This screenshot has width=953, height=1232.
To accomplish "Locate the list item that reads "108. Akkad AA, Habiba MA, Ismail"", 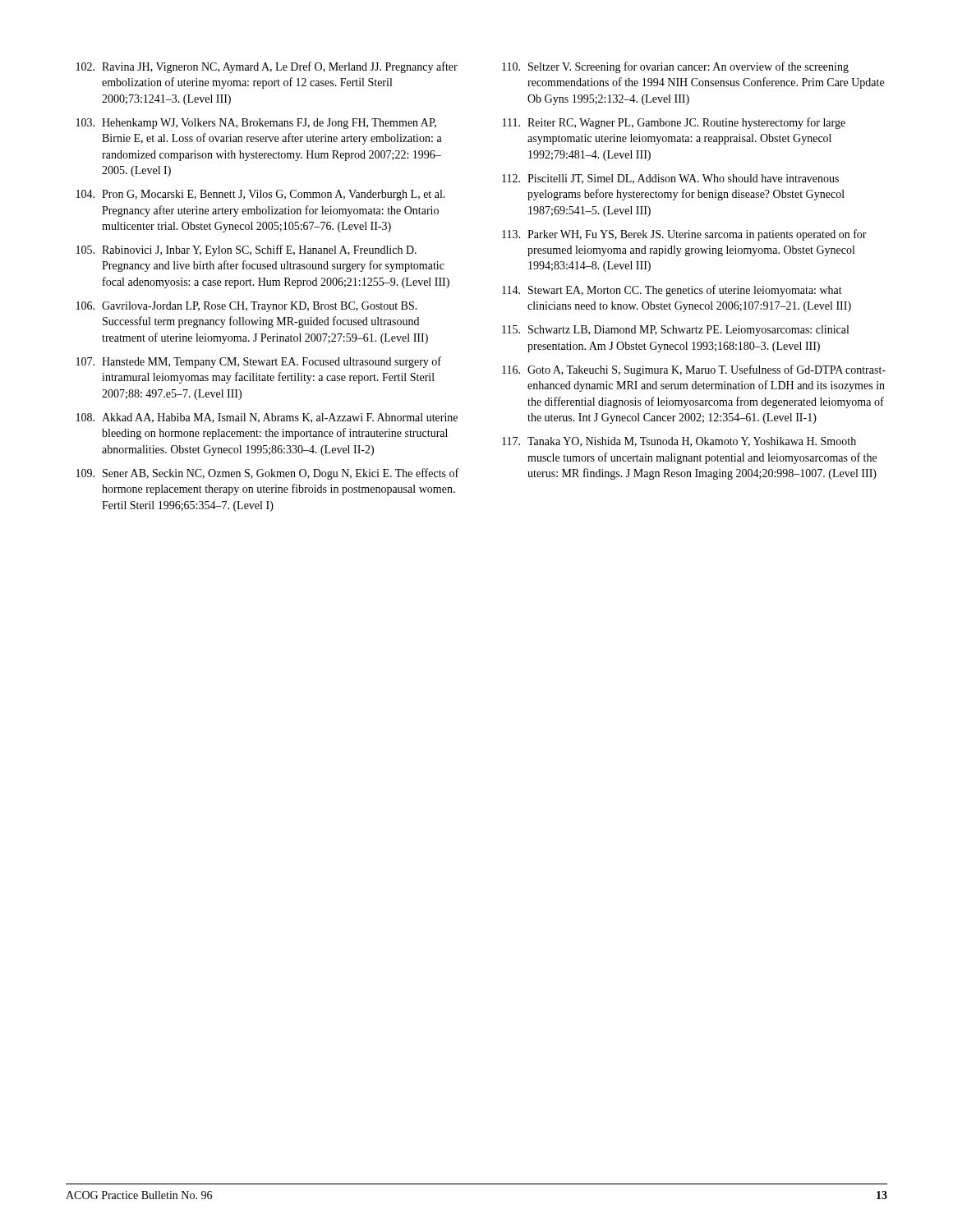I will point(264,434).
